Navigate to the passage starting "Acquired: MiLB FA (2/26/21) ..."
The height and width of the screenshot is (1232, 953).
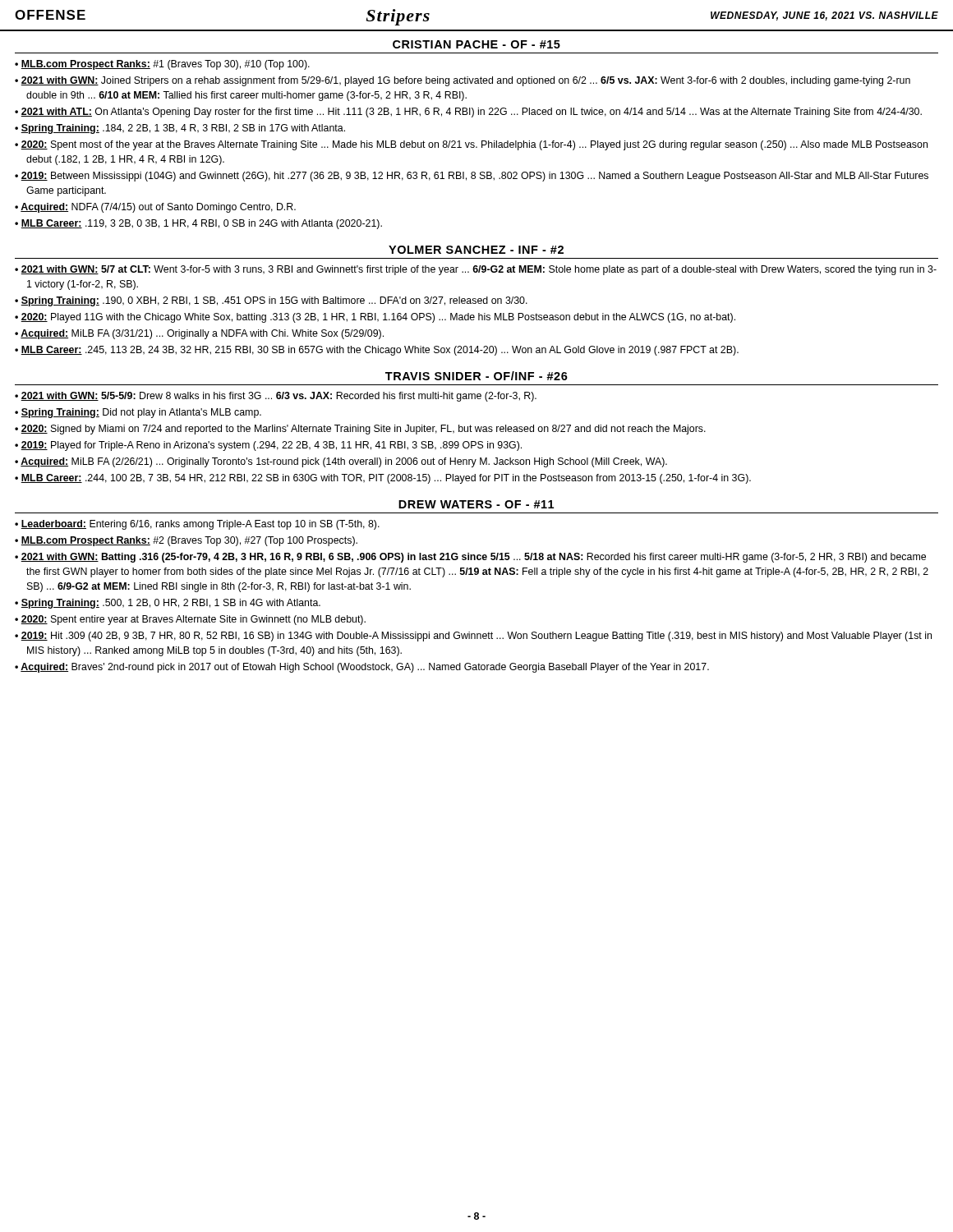point(344,461)
